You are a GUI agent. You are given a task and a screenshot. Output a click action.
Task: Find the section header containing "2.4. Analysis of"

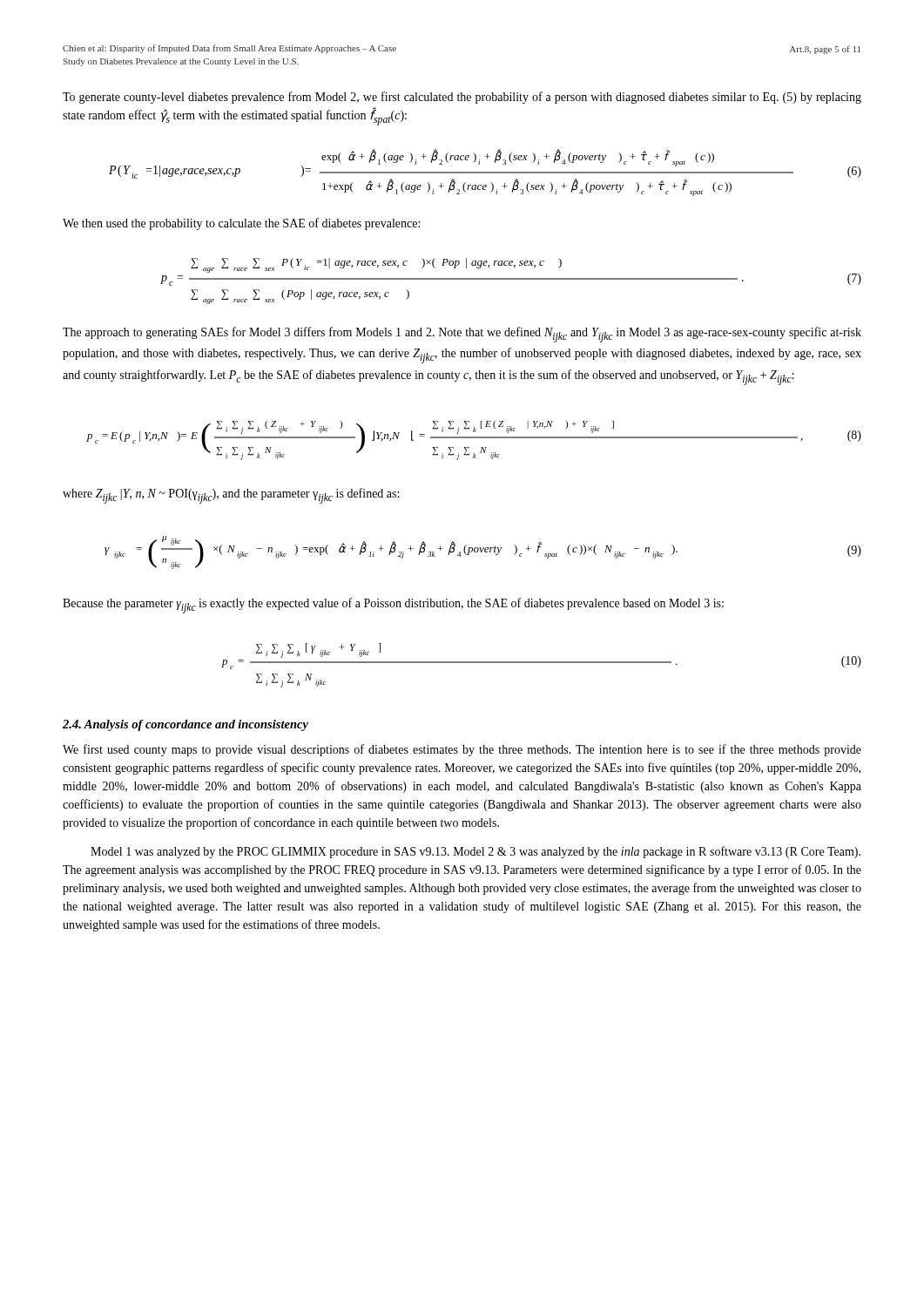tap(185, 724)
